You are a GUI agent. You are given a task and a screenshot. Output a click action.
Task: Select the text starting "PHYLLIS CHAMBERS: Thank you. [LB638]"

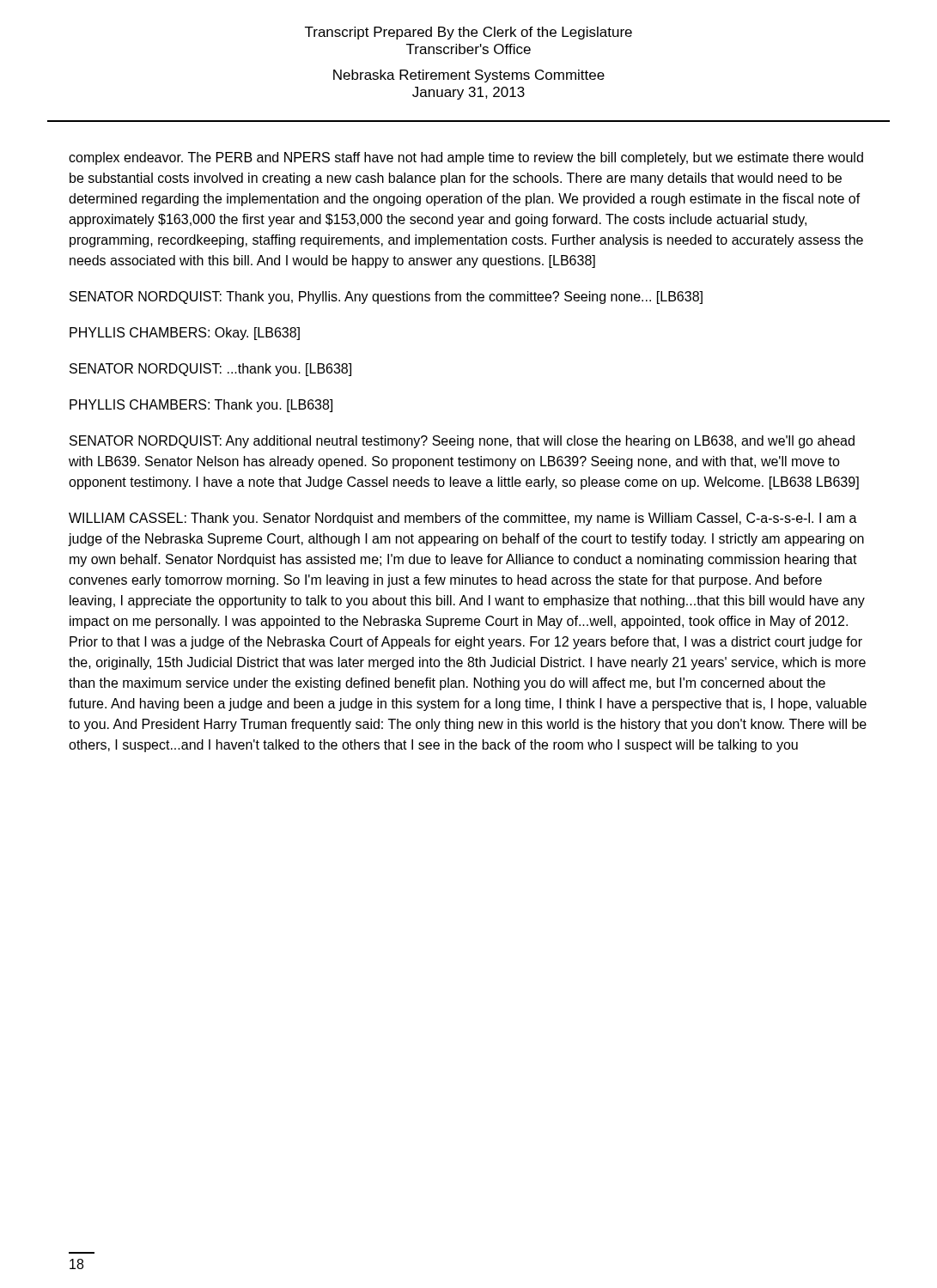(x=201, y=405)
